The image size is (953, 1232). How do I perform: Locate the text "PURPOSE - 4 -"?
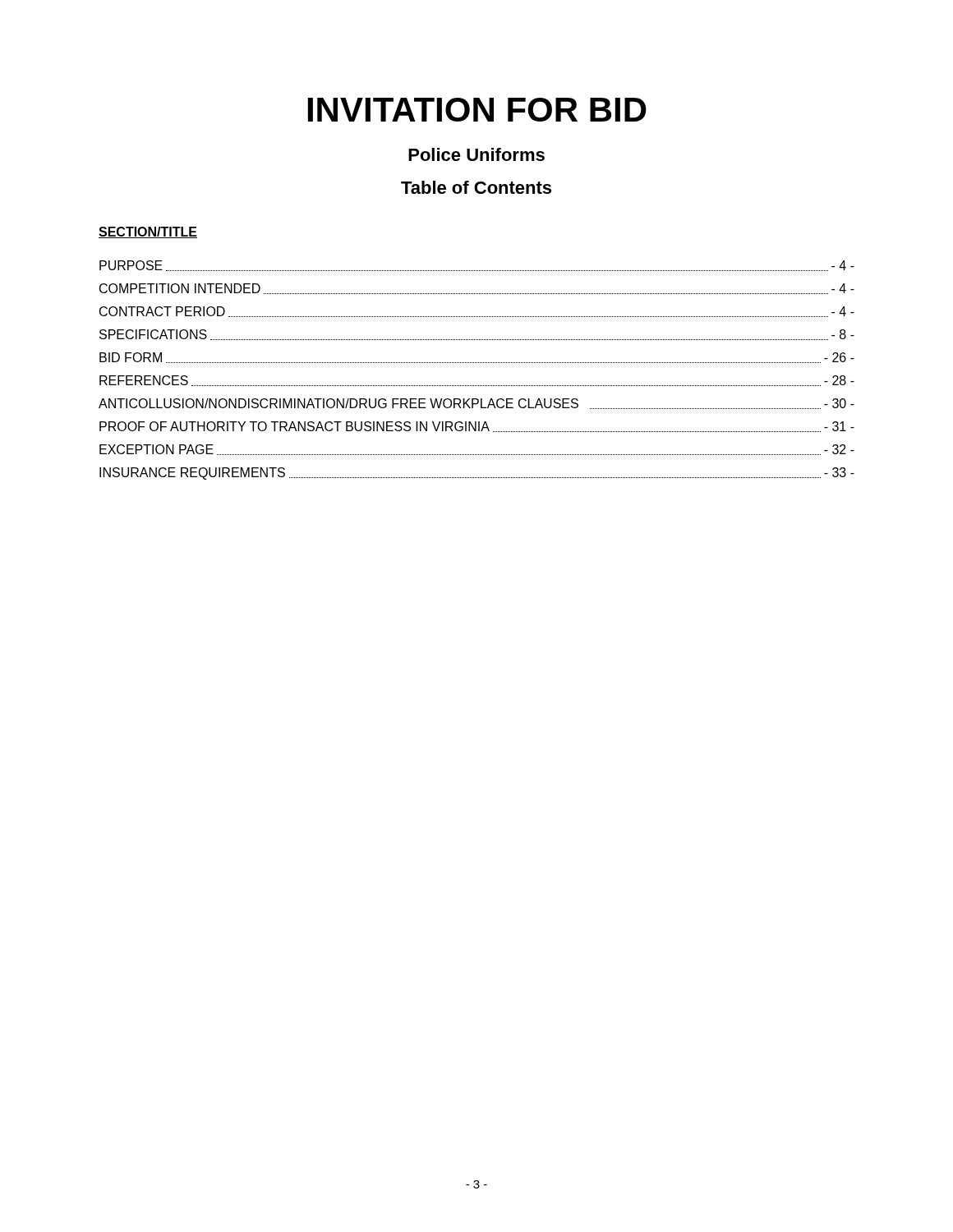coord(476,266)
